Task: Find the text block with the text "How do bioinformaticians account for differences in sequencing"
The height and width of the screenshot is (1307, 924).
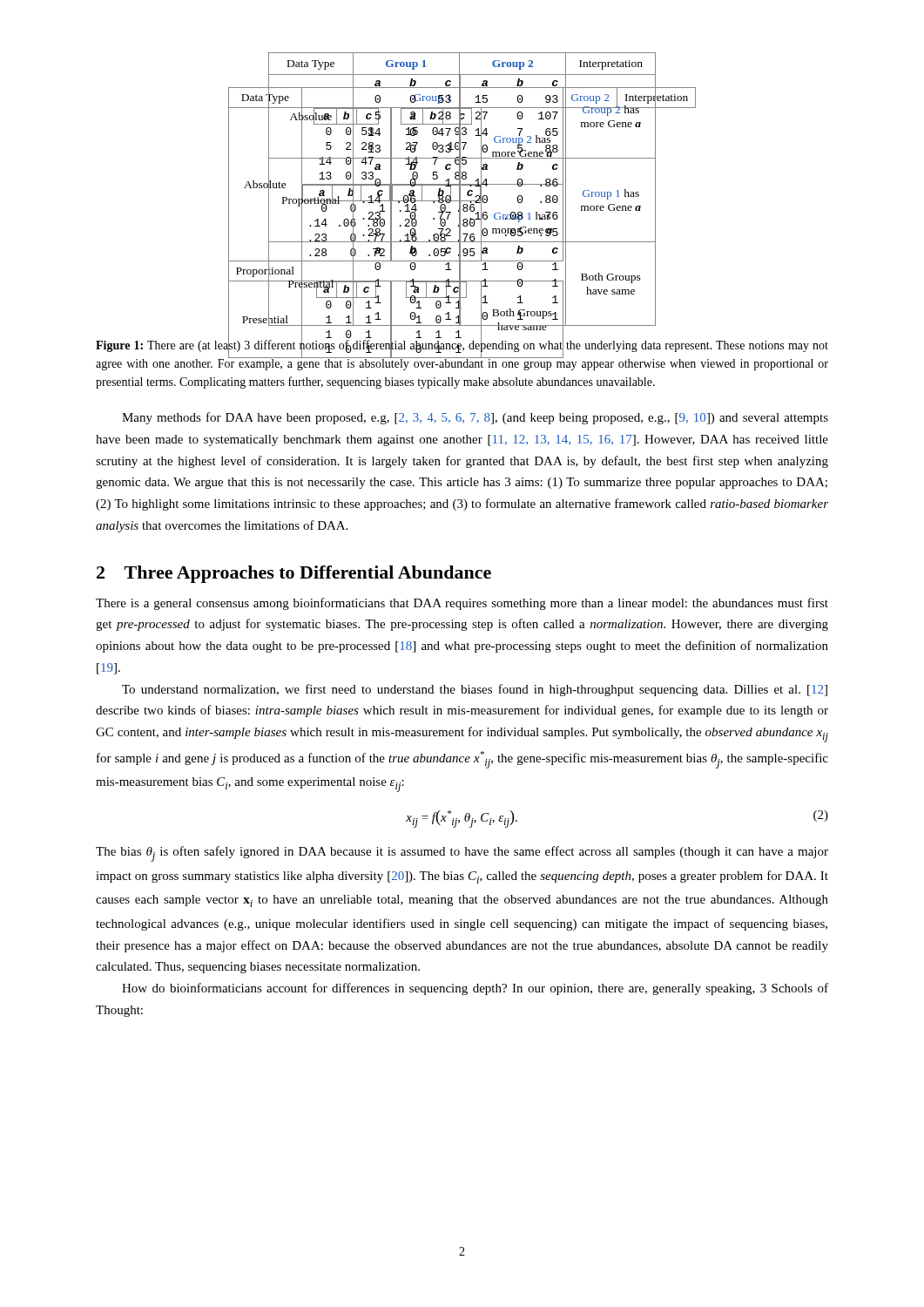Action: tap(462, 999)
